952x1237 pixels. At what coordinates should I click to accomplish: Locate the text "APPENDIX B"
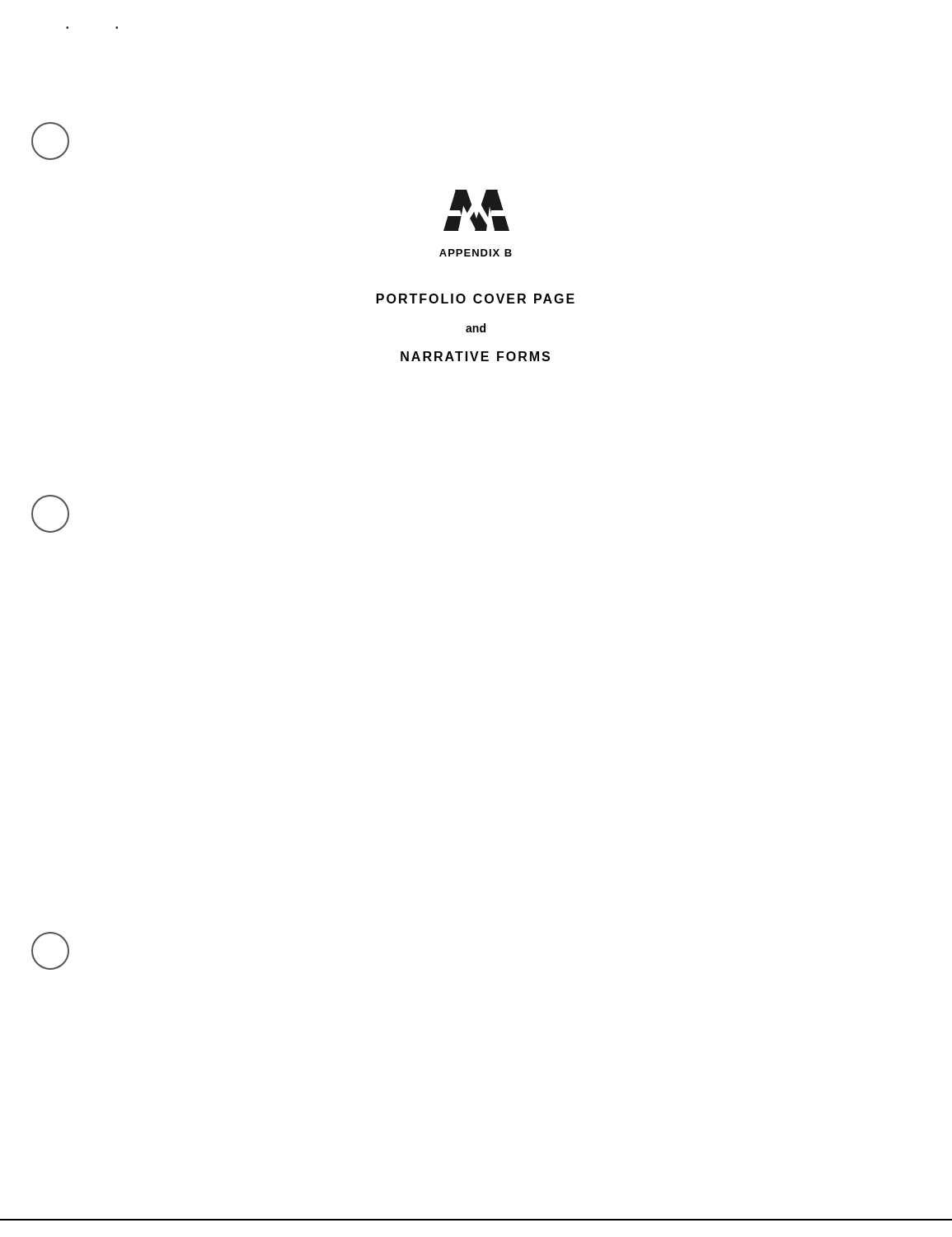pyautogui.click(x=476, y=253)
